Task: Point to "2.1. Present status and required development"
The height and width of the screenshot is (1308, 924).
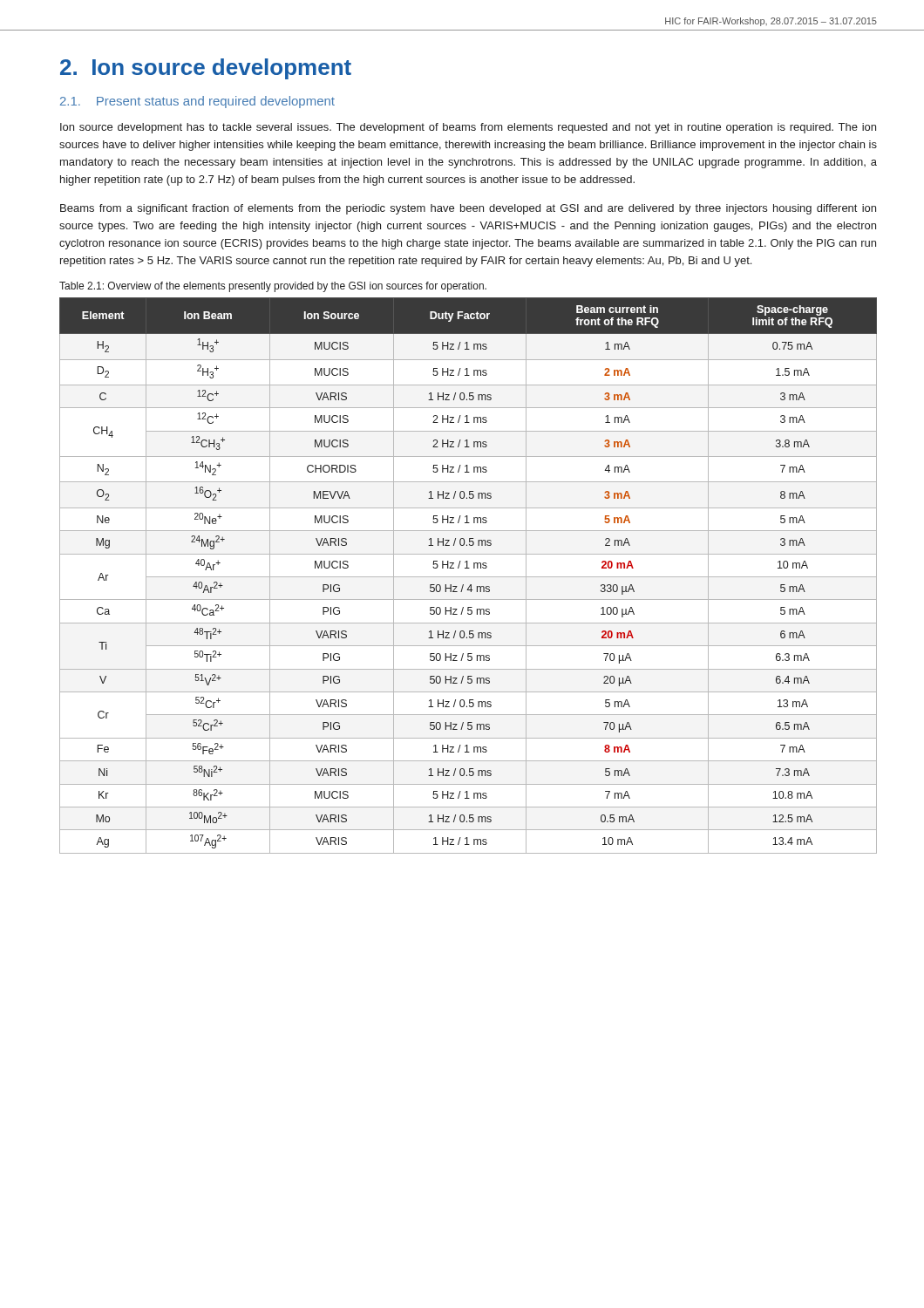Action: (x=197, y=102)
